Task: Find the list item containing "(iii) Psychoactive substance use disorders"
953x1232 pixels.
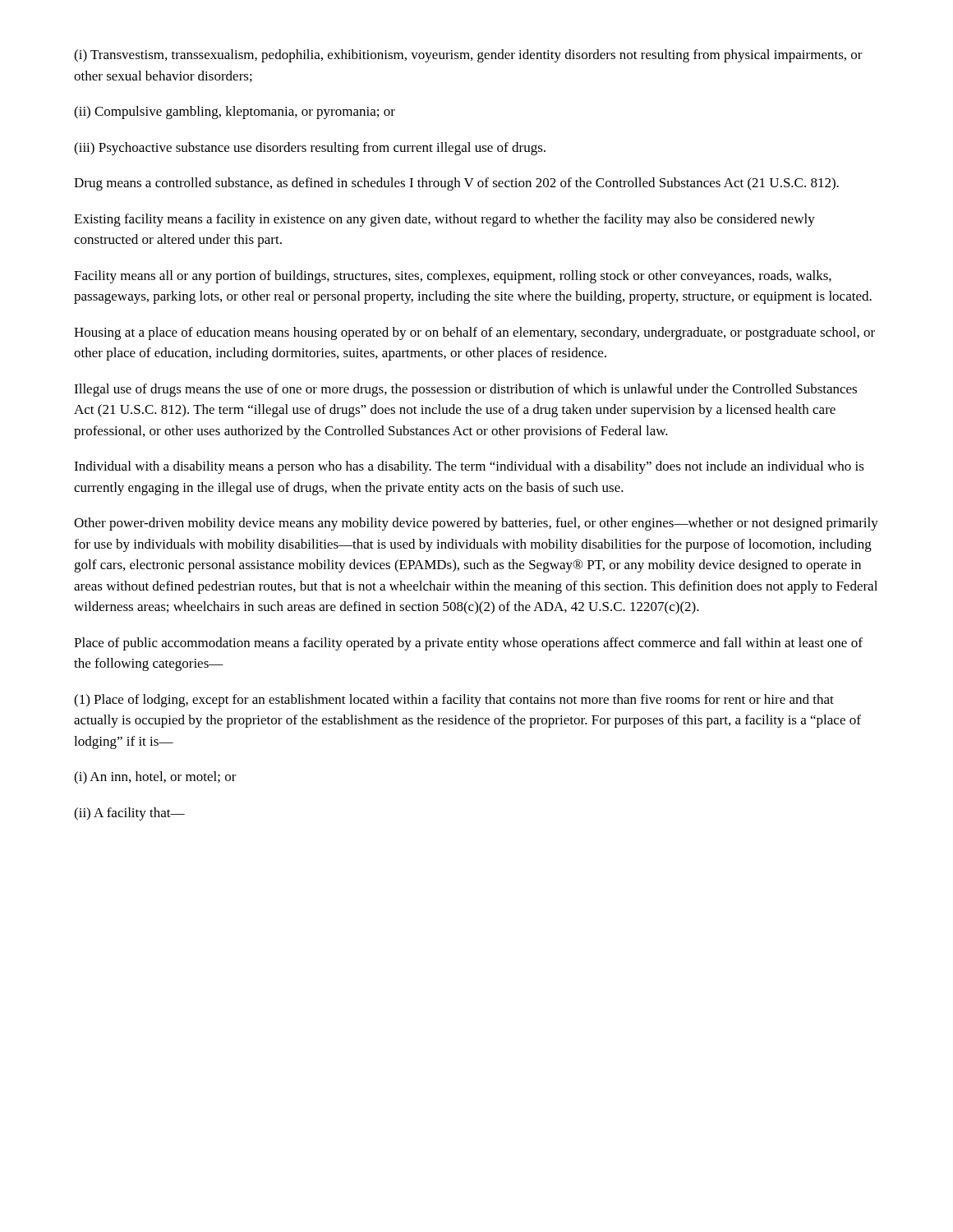Action: 310,147
